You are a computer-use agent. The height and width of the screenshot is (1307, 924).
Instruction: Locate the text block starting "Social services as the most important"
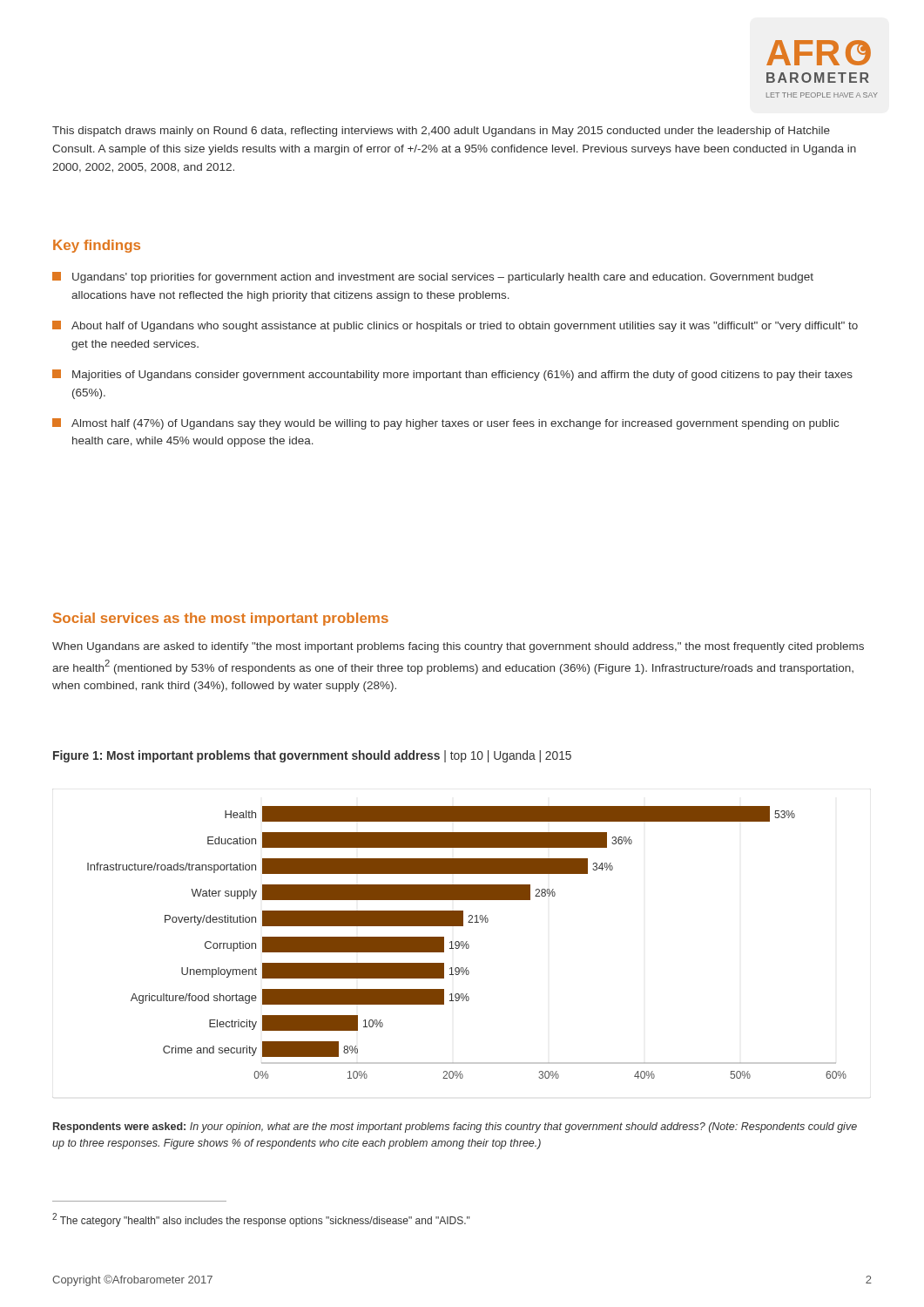[221, 618]
